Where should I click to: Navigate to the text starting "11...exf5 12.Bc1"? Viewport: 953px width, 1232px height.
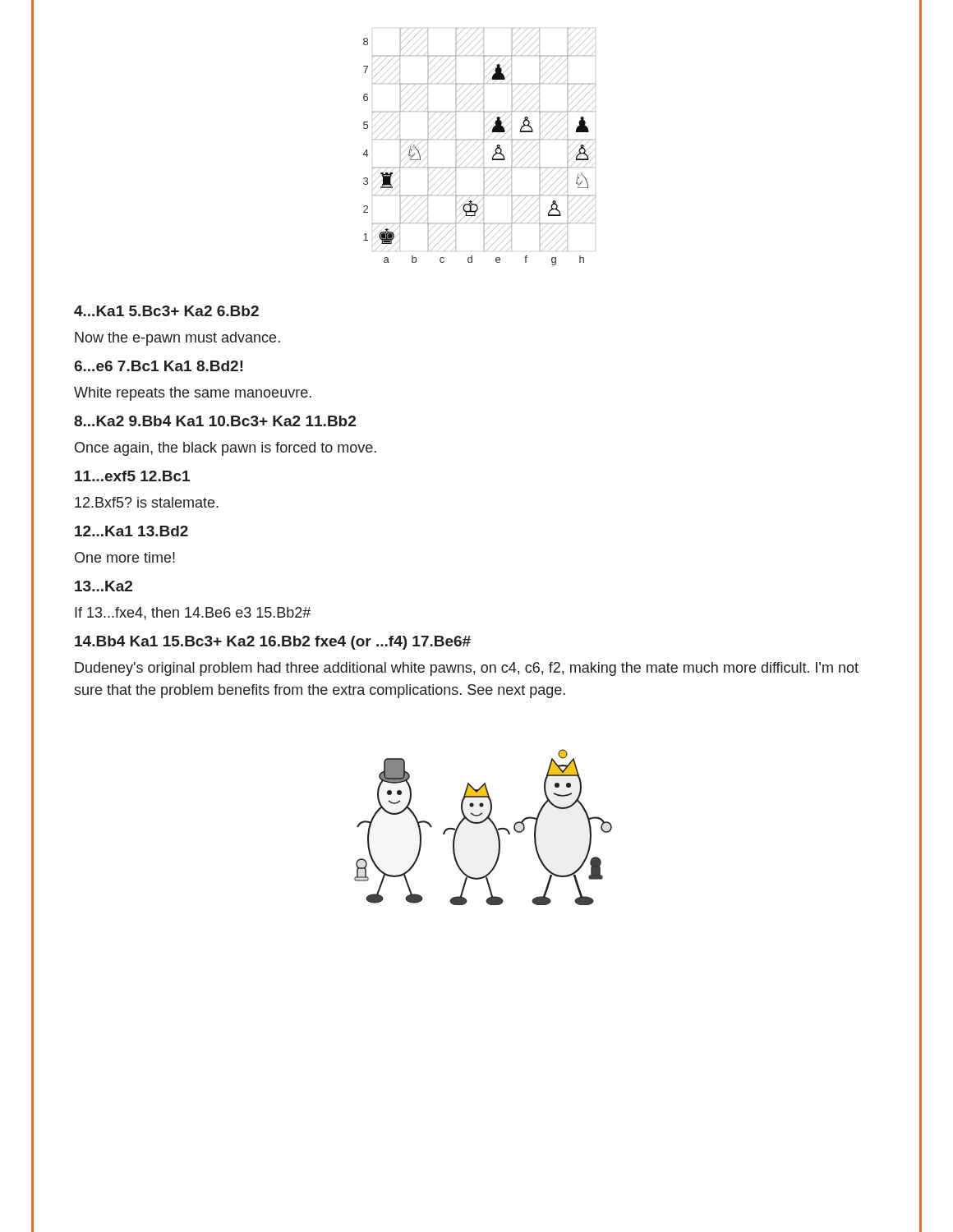click(132, 476)
